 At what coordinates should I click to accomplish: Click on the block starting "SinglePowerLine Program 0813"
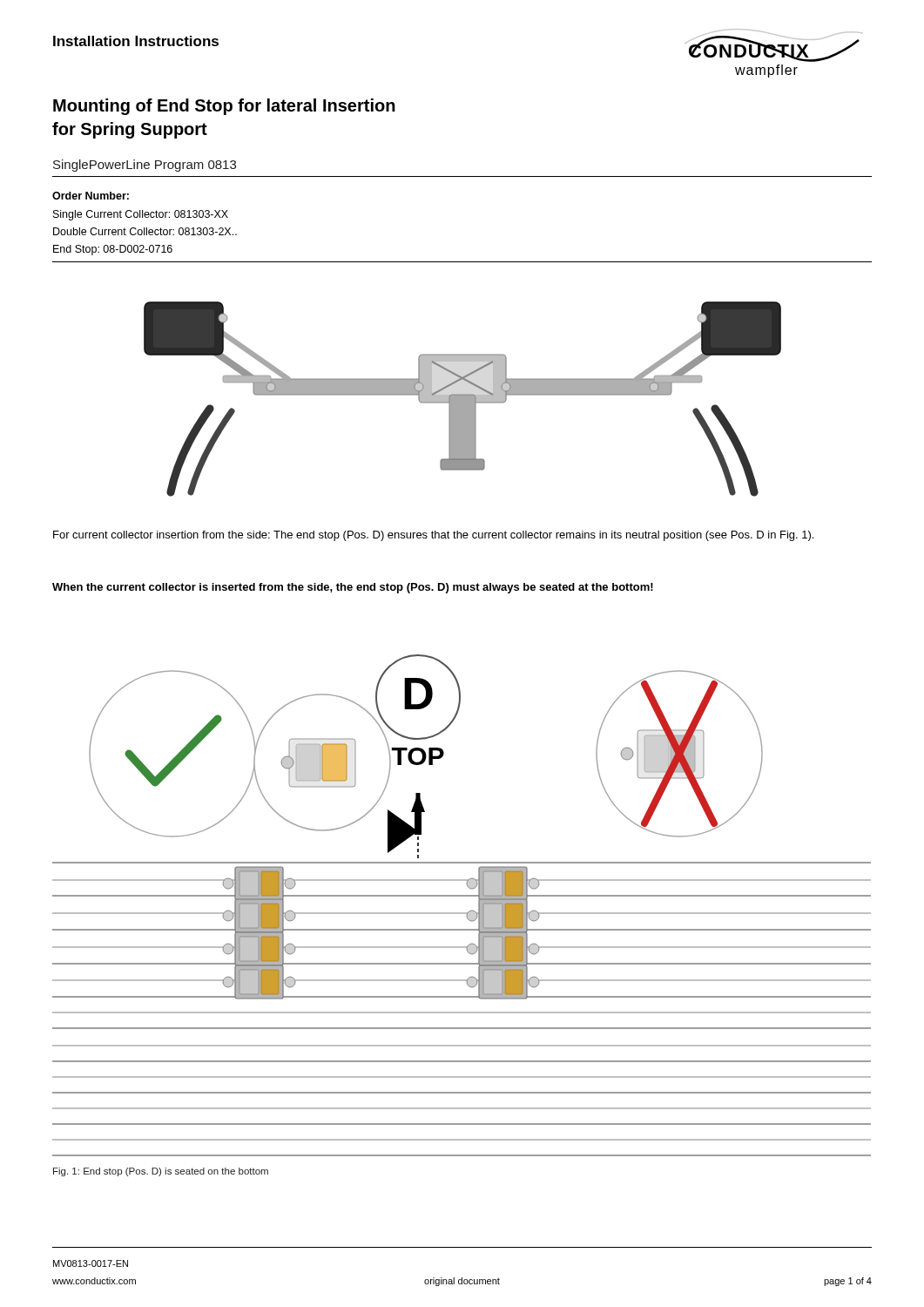pyautogui.click(x=145, y=164)
